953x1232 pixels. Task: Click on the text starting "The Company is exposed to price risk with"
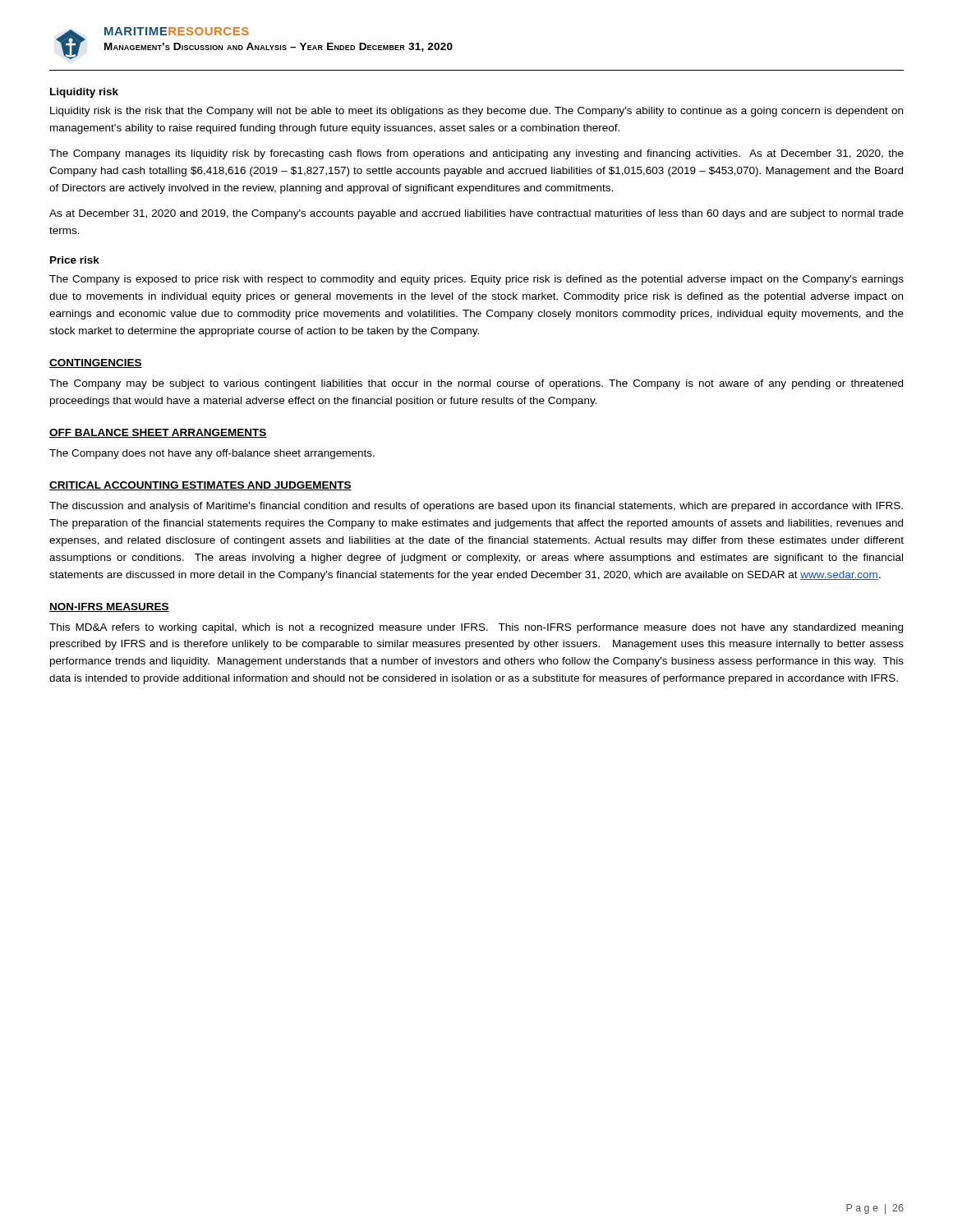[476, 306]
